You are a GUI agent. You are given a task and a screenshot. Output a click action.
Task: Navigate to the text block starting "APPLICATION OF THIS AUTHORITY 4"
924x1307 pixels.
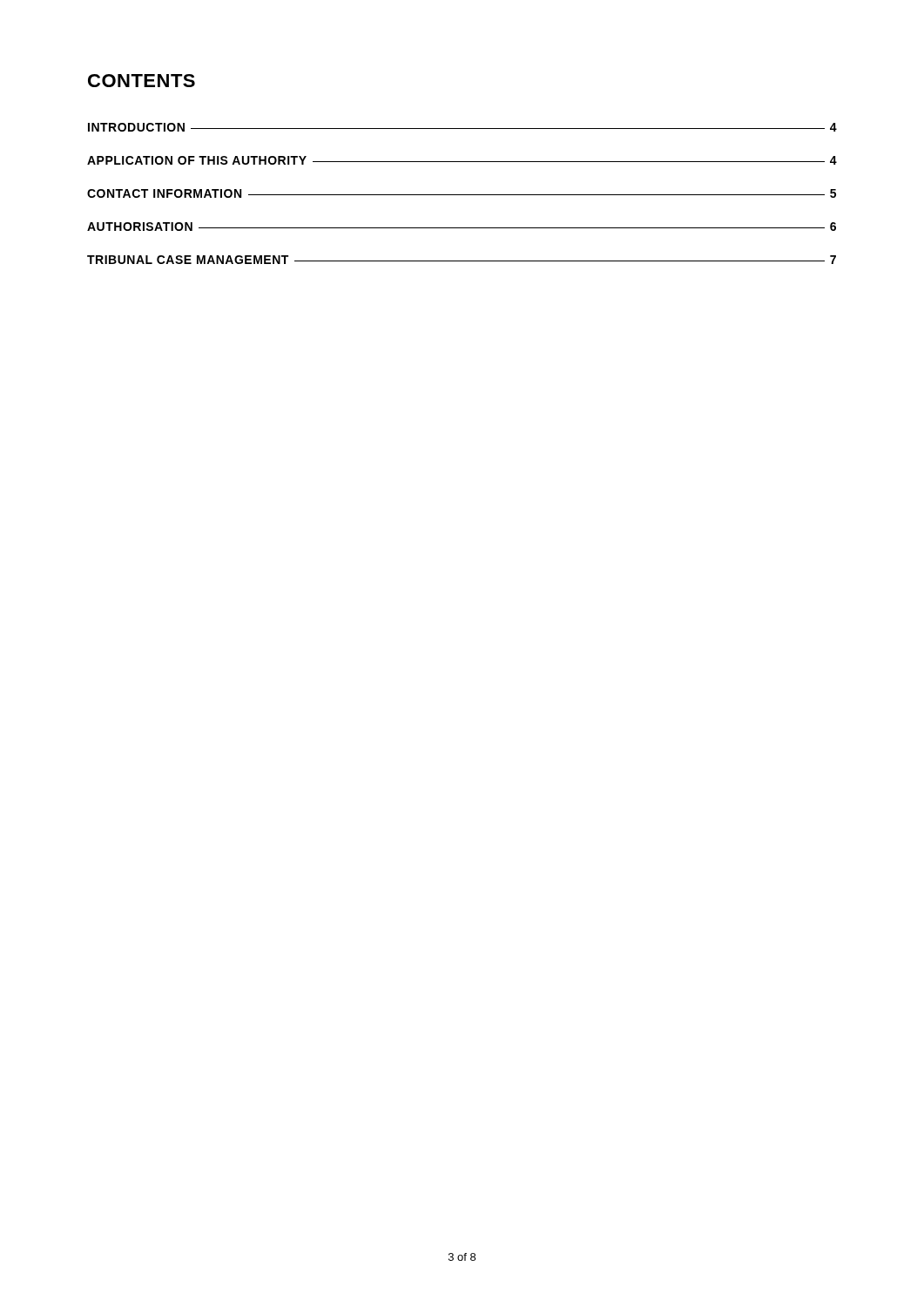point(462,160)
